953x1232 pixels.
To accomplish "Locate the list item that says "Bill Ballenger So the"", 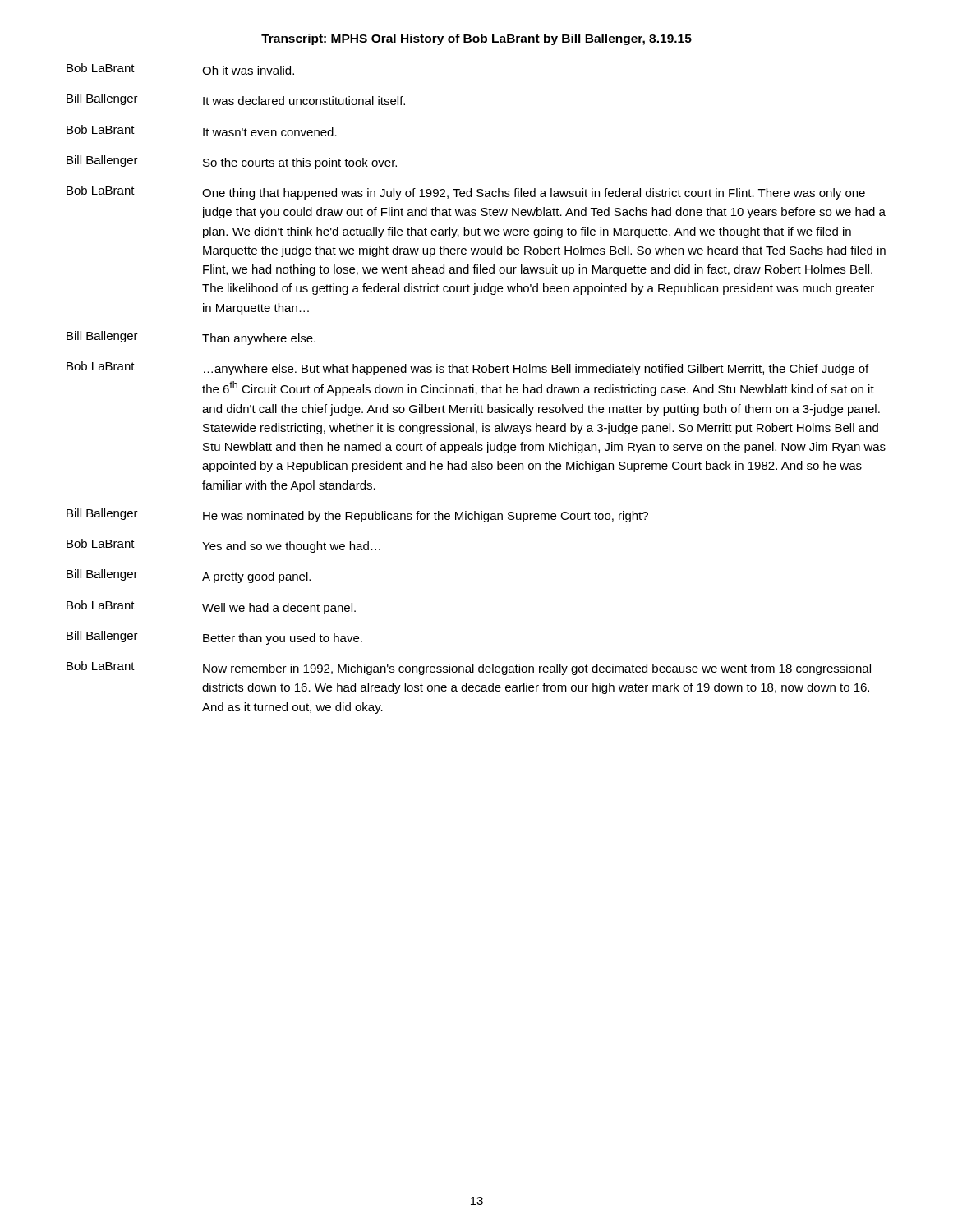I will click(x=232, y=162).
